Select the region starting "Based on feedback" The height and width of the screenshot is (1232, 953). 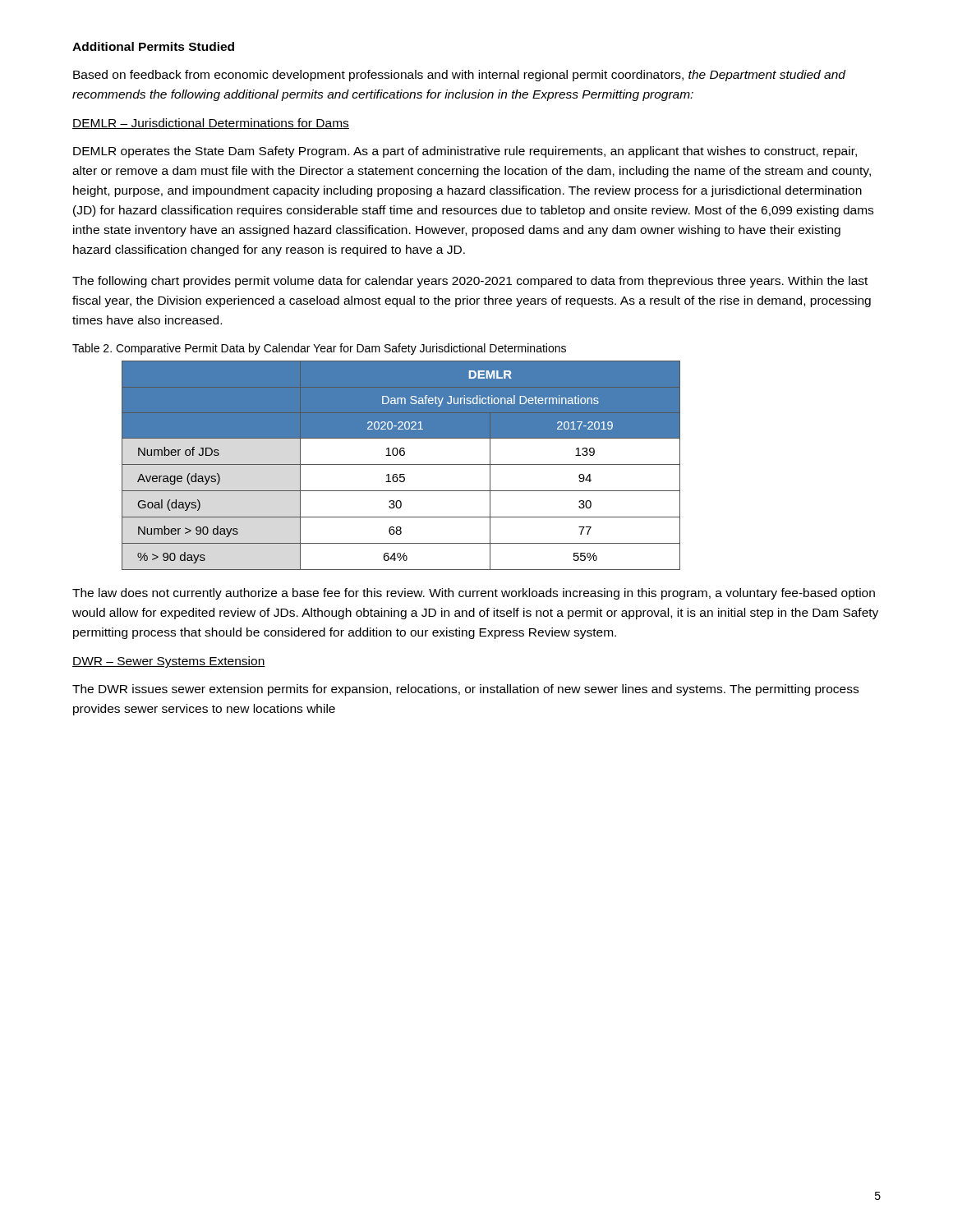pos(459,84)
